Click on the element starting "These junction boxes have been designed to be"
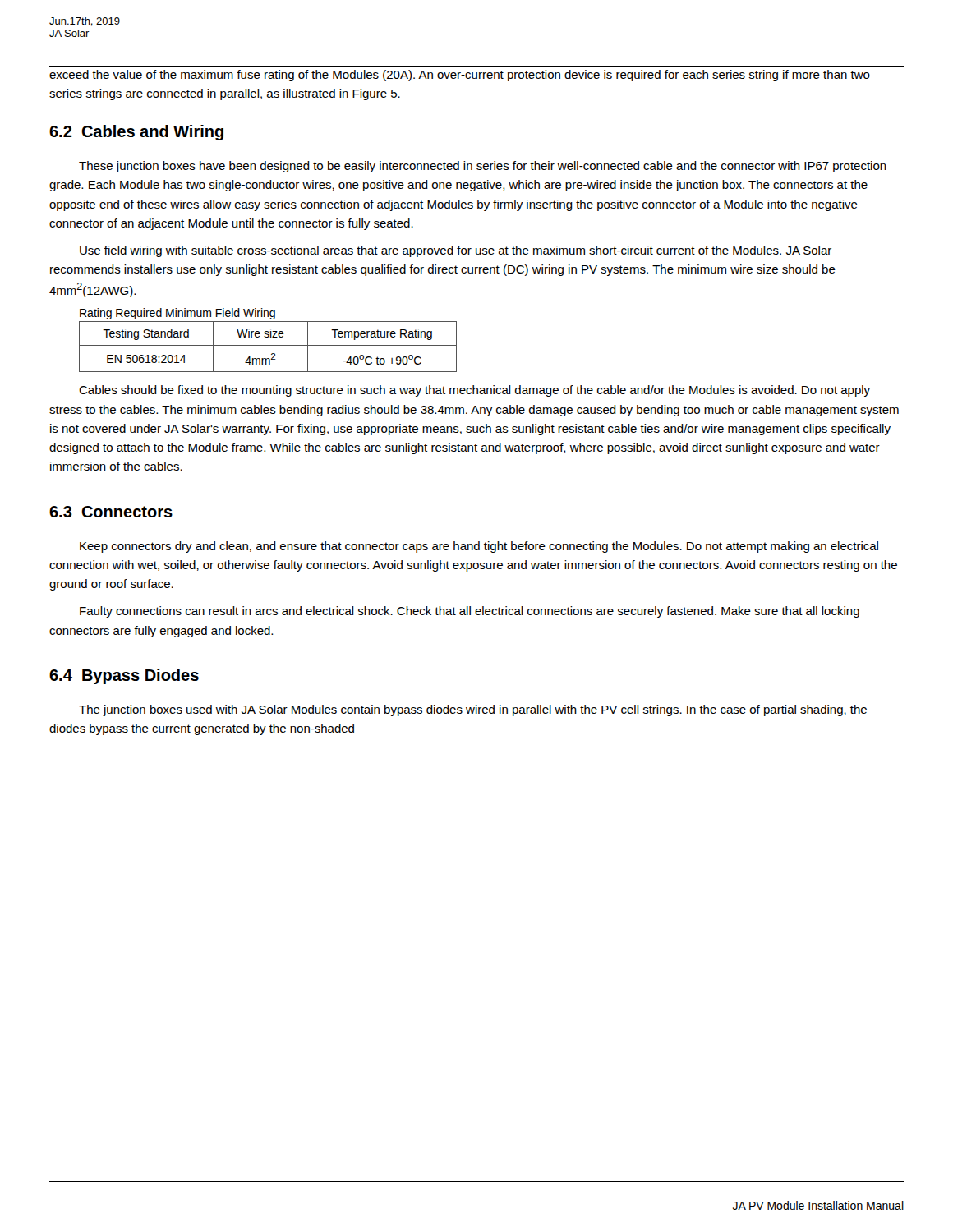The image size is (953, 1232). [468, 194]
